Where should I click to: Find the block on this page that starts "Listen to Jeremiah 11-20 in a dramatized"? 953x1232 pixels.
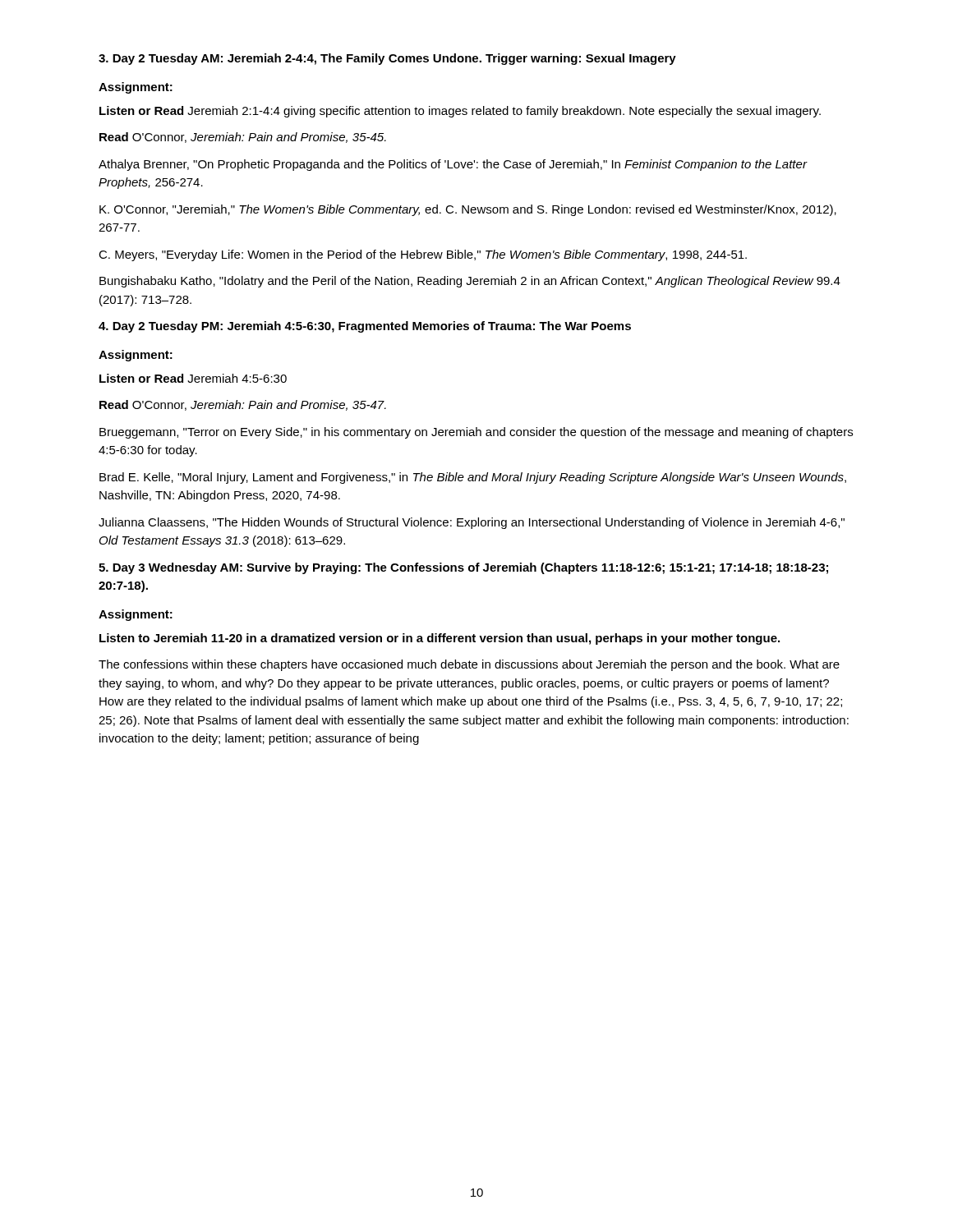point(440,637)
